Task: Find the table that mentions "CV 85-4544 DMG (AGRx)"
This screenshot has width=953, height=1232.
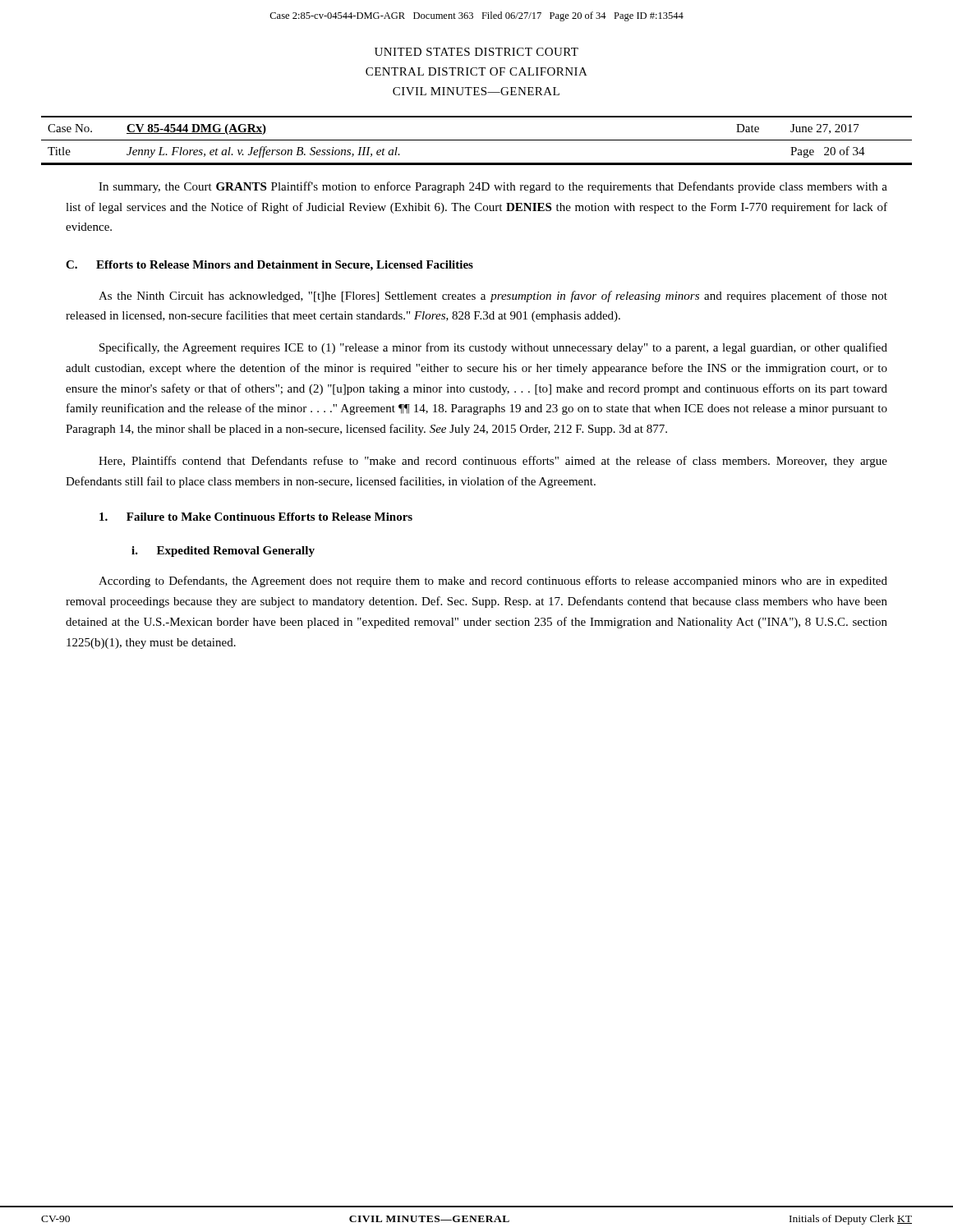Action: (476, 140)
